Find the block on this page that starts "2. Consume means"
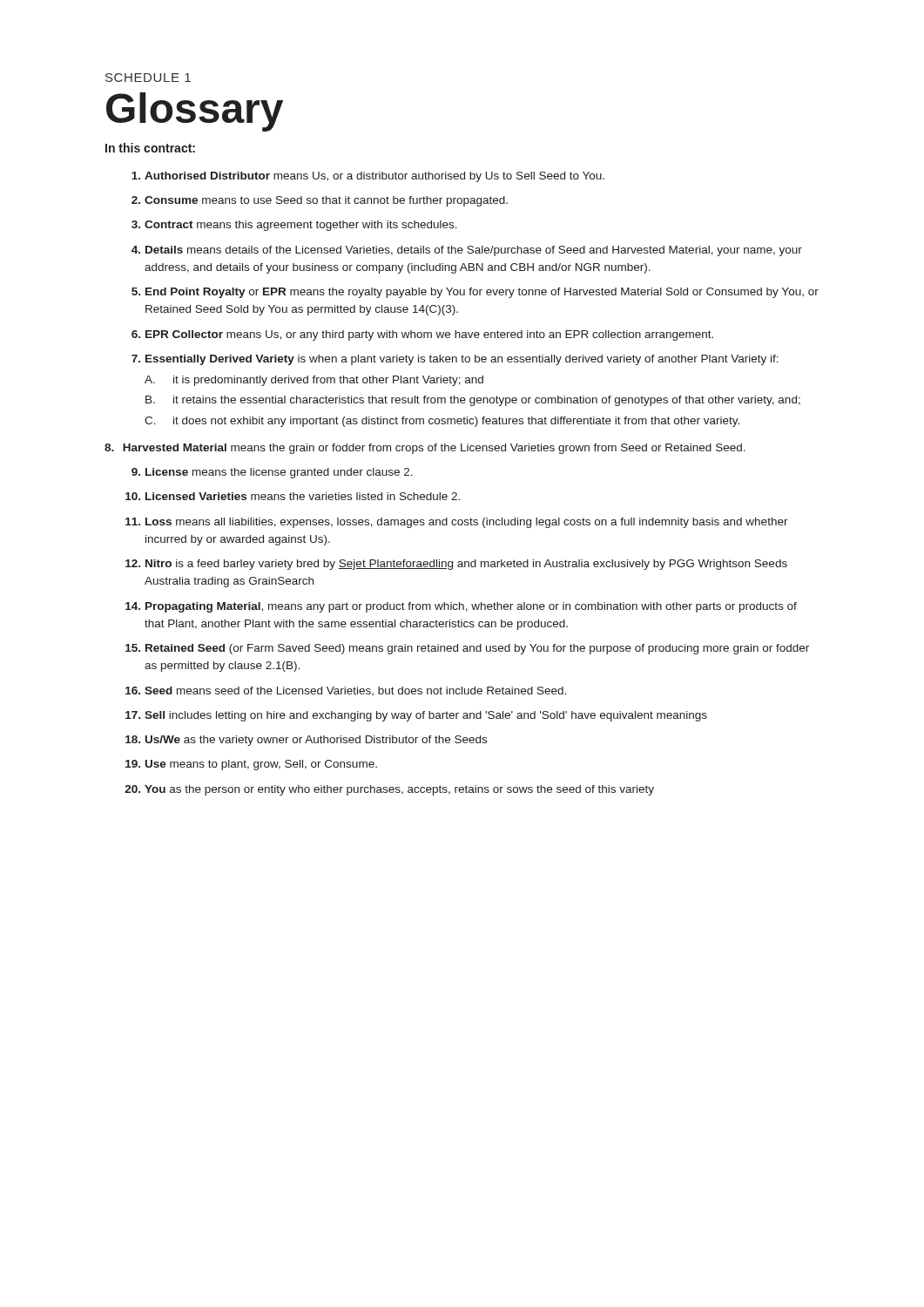Image resolution: width=924 pixels, height=1307 pixels. 462,201
